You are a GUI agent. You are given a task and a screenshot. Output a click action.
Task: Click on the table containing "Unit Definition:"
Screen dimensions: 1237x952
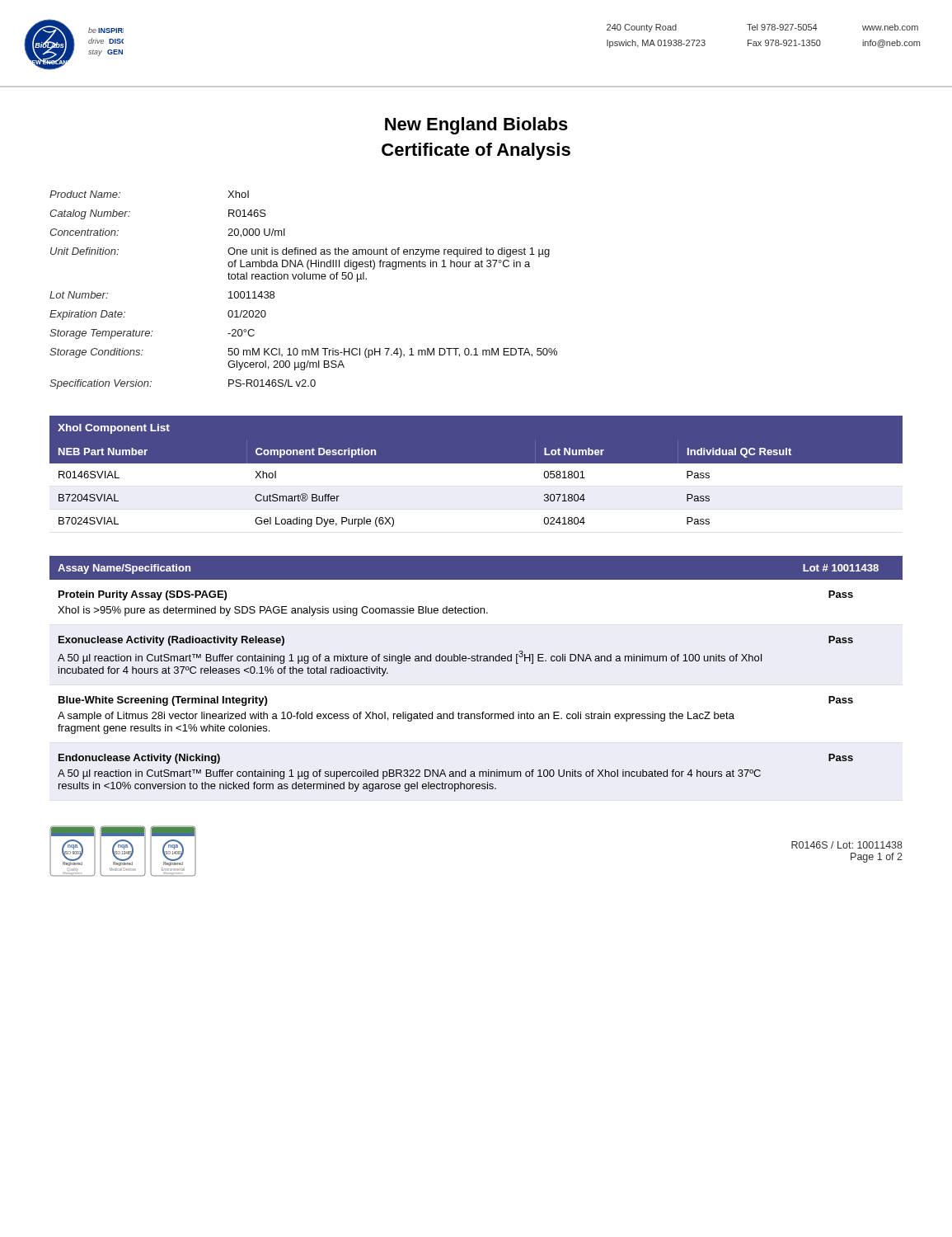[476, 288]
